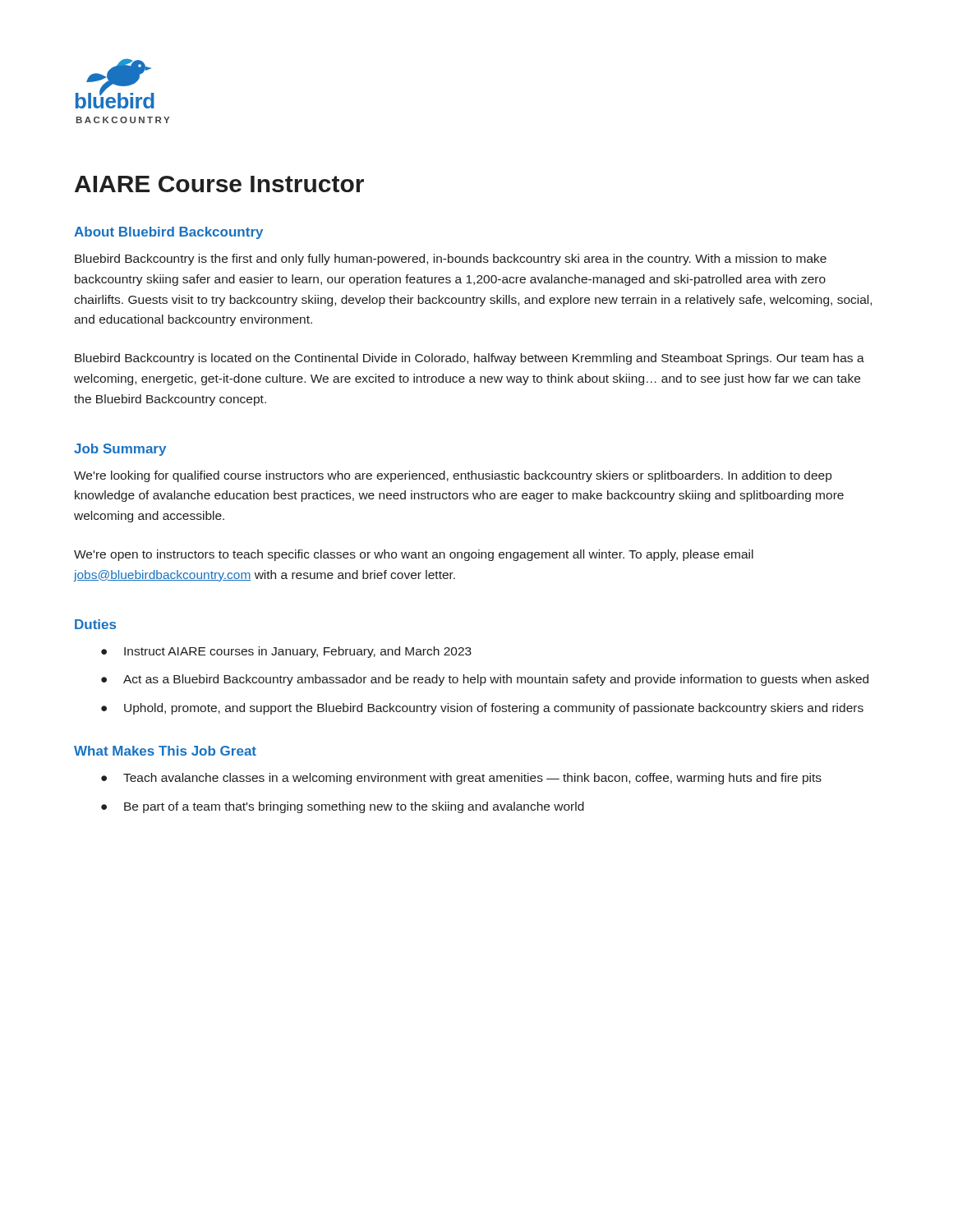Navigate to the region starting "We're looking for qualified course instructors who are"
The image size is (953, 1232).
click(x=459, y=495)
